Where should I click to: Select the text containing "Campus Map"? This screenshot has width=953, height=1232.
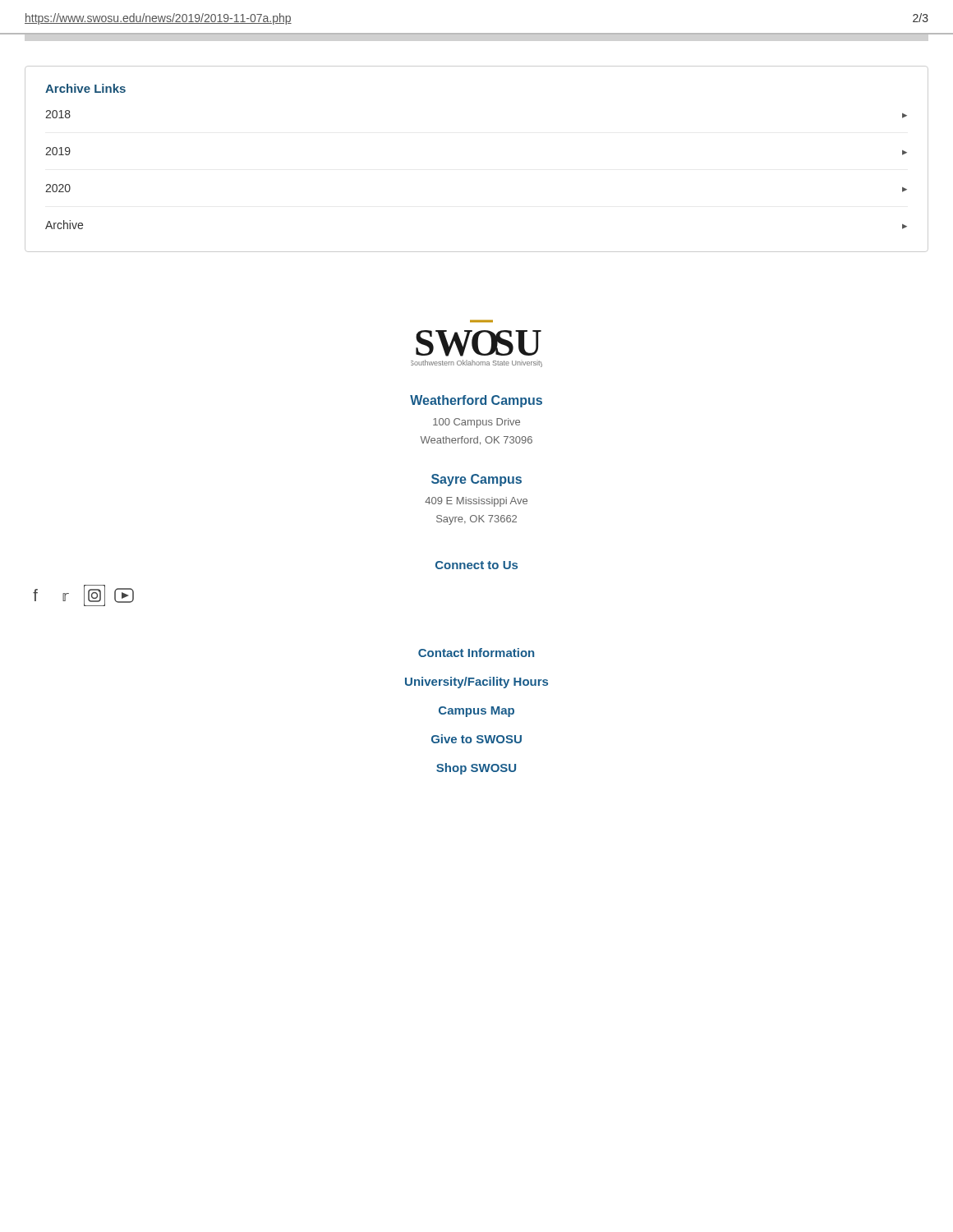tap(476, 710)
